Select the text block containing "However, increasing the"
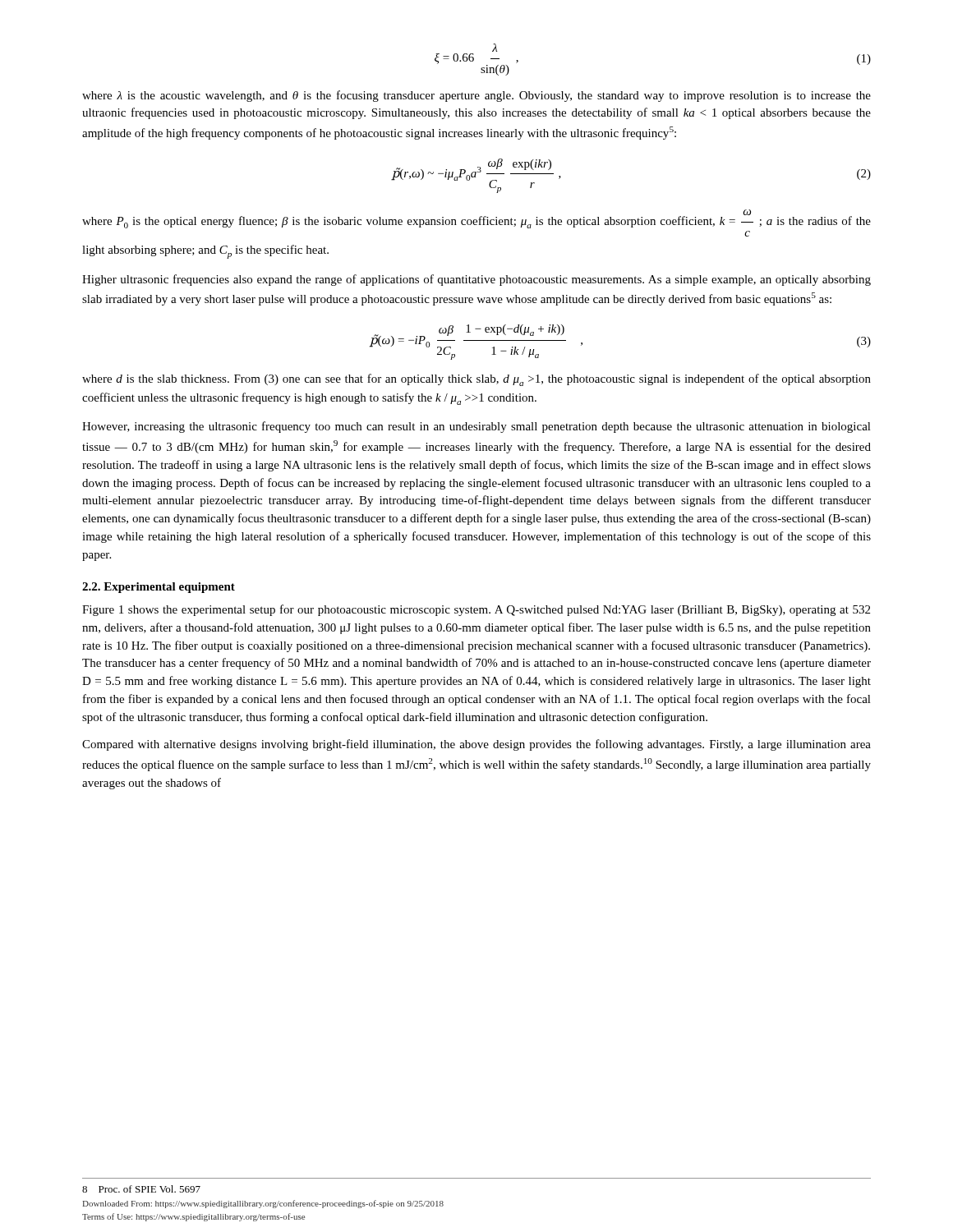This screenshot has width=953, height=1232. (476, 490)
